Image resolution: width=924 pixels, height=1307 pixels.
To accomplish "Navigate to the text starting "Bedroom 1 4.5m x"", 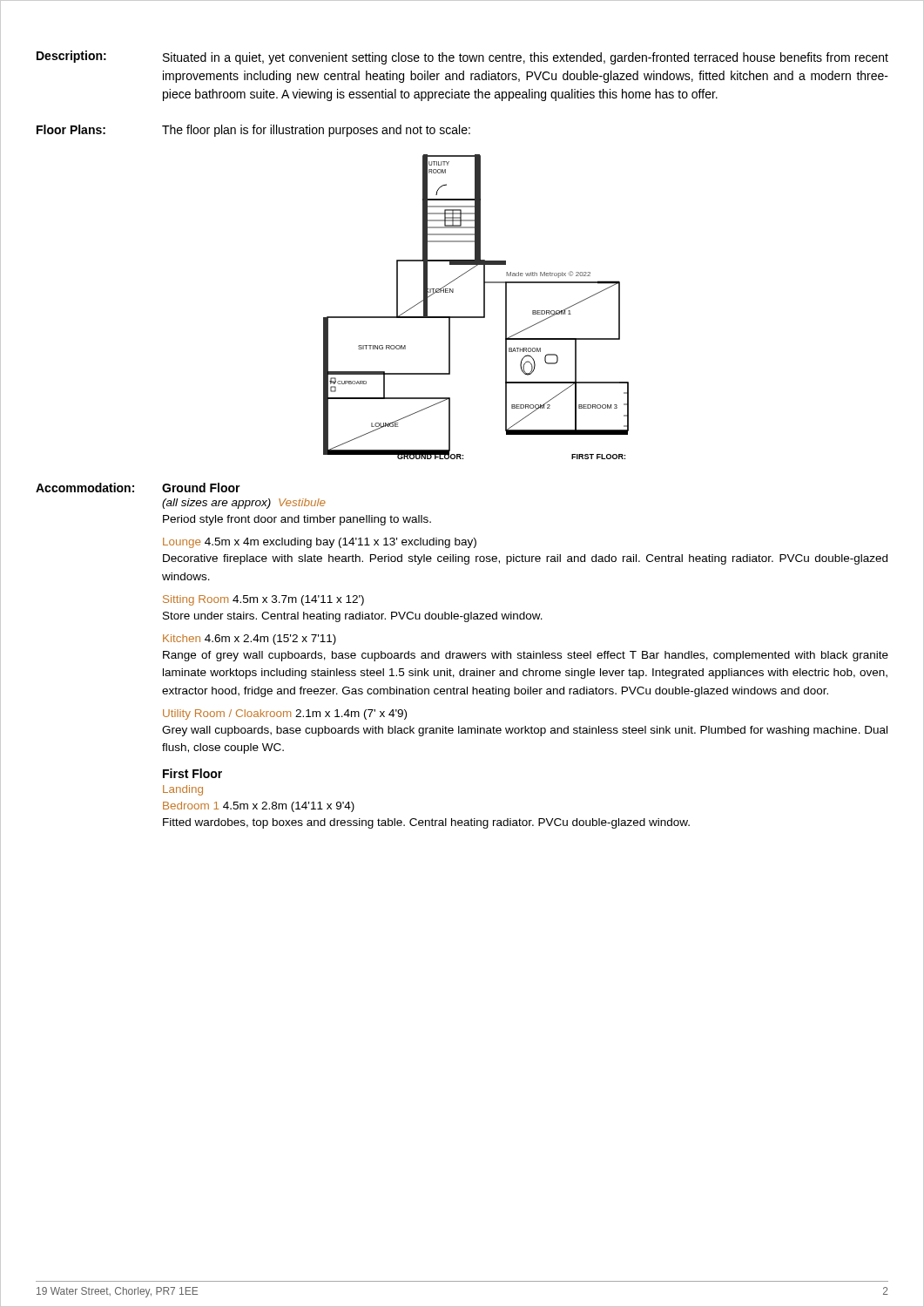I will 525,815.
